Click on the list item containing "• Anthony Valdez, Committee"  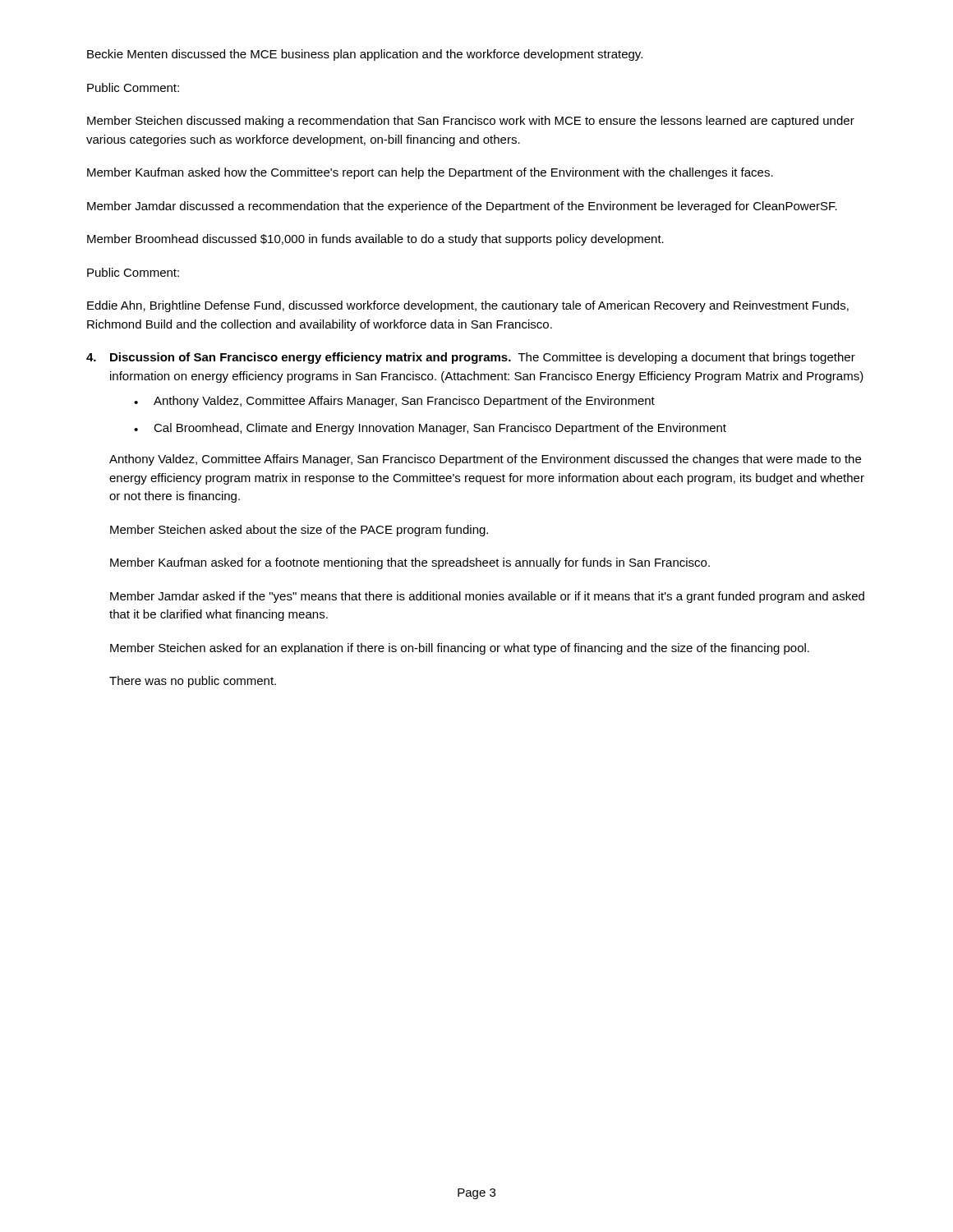pyautogui.click(x=500, y=402)
